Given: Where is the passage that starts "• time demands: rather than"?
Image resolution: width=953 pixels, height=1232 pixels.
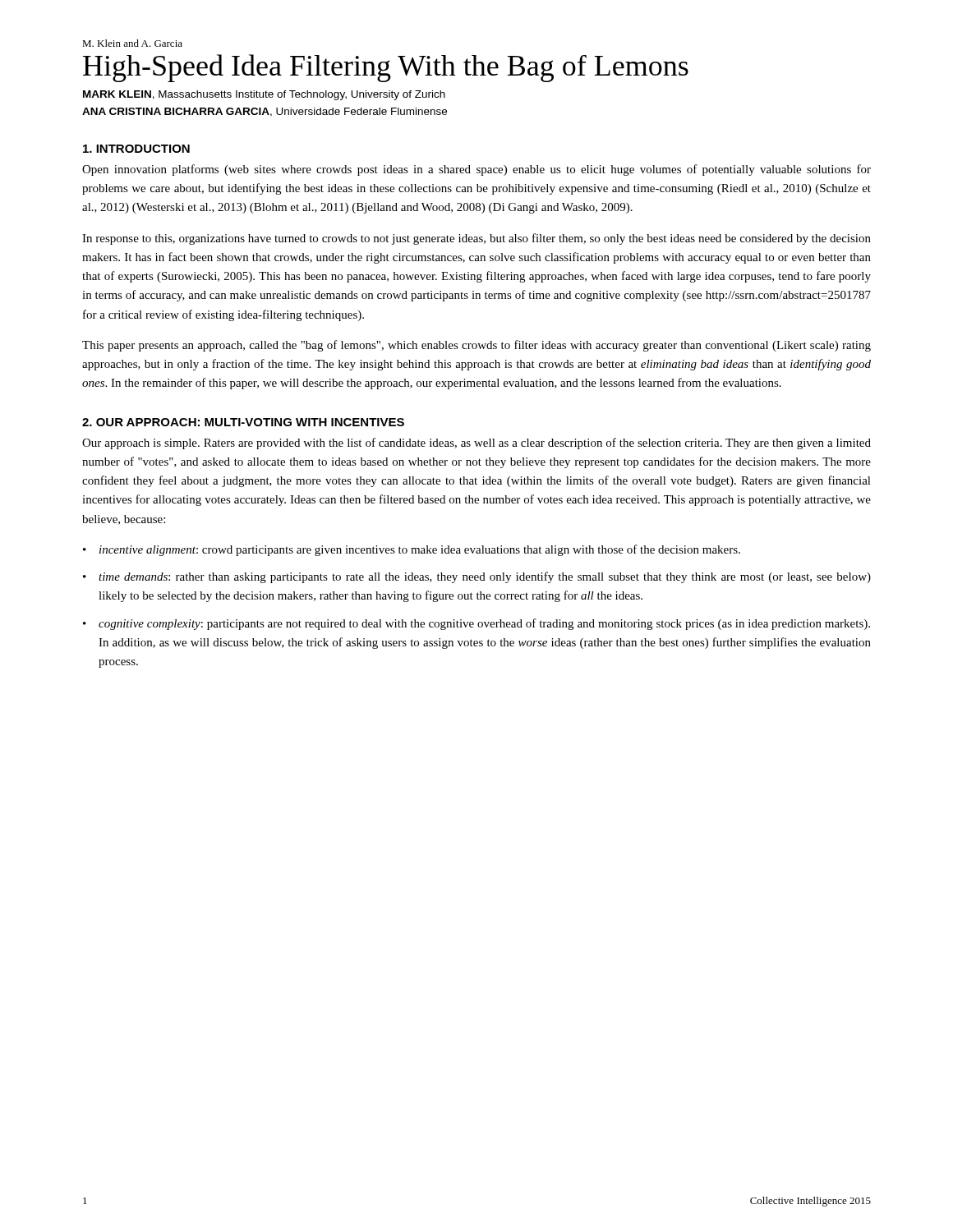Looking at the screenshot, I should pyautogui.click(x=476, y=585).
